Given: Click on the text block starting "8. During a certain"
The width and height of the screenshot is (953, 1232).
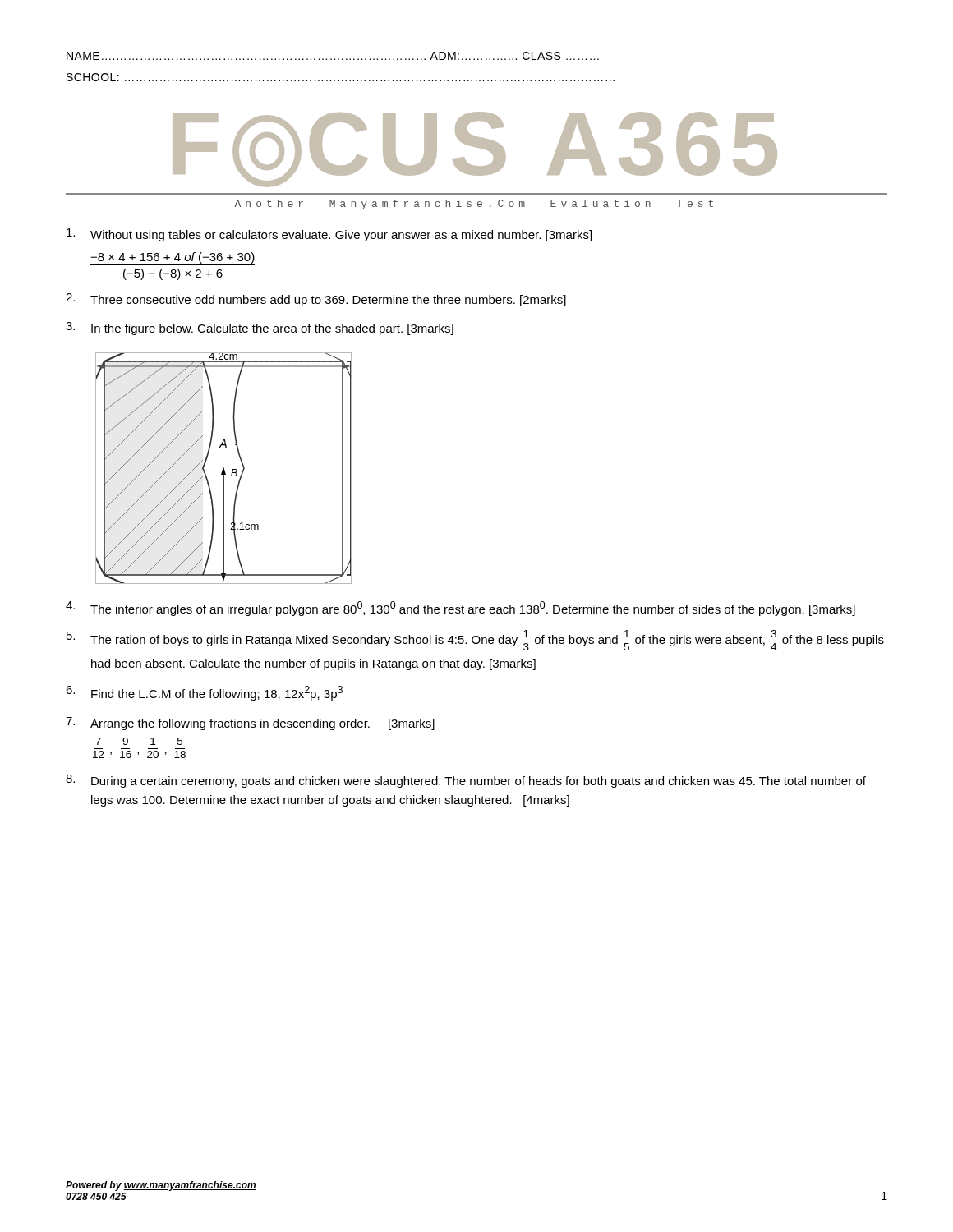Looking at the screenshot, I should point(476,790).
